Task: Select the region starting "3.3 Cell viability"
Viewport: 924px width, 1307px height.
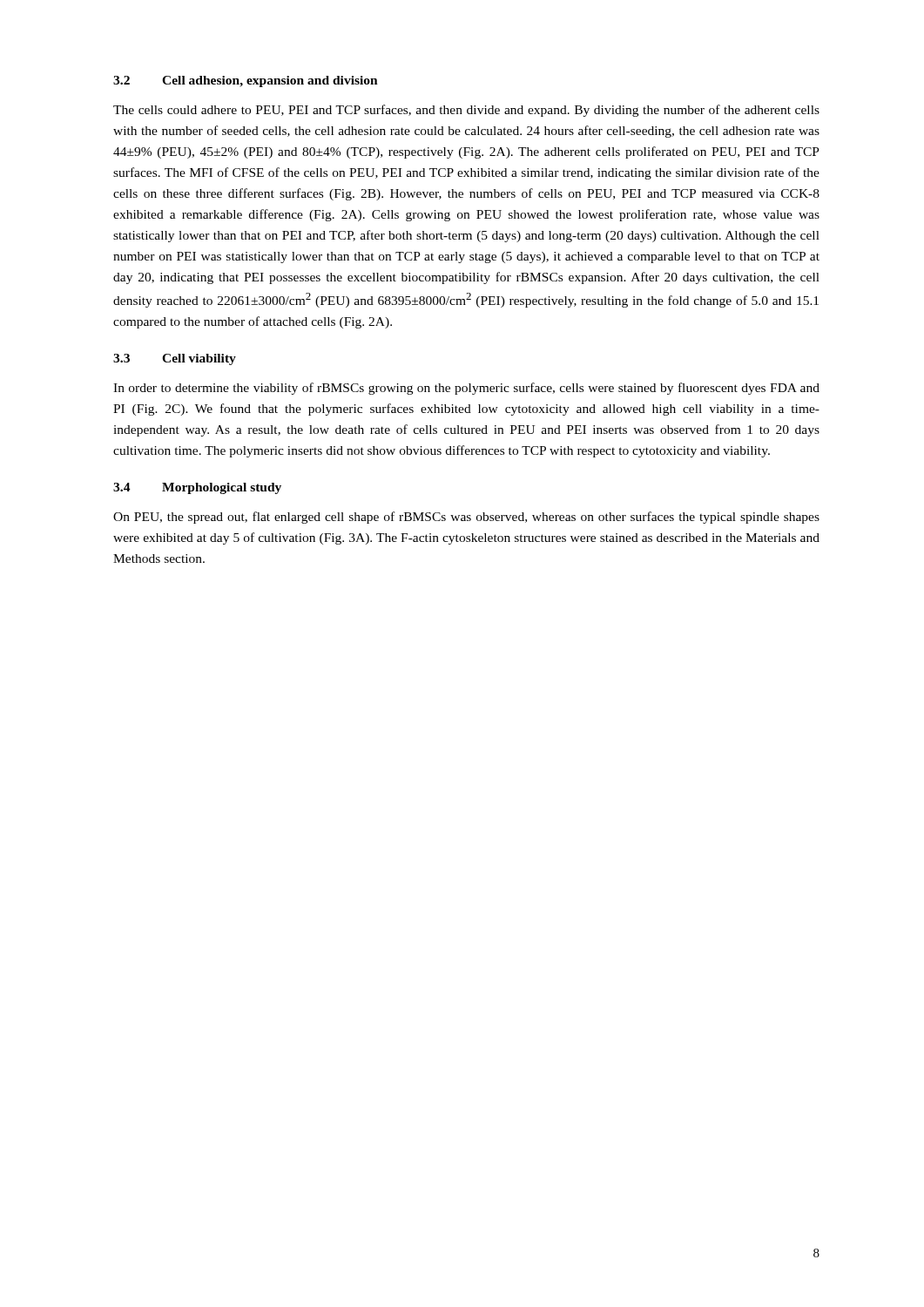Action: pos(175,358)
